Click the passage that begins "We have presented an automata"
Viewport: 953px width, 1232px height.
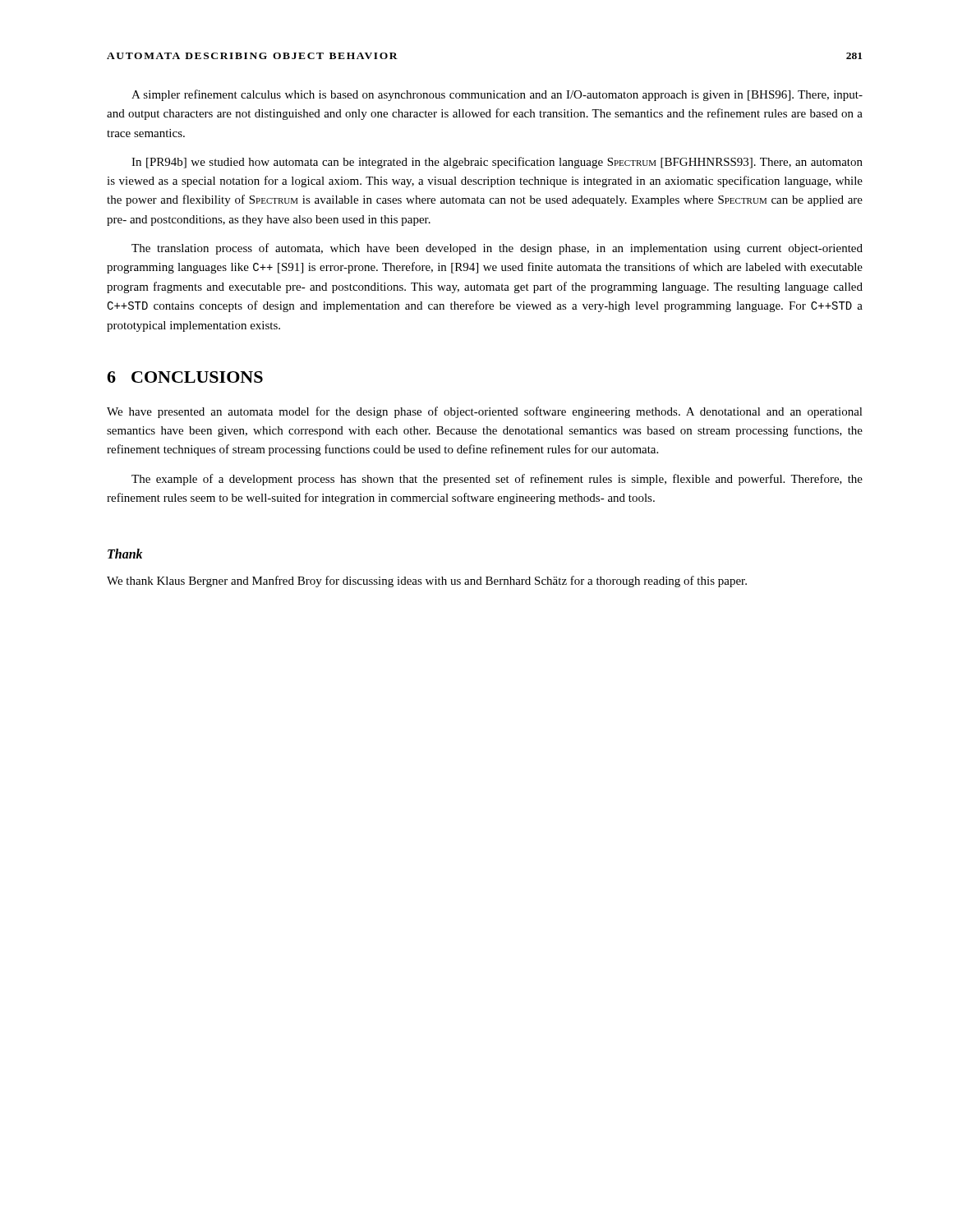click(485, 431)
